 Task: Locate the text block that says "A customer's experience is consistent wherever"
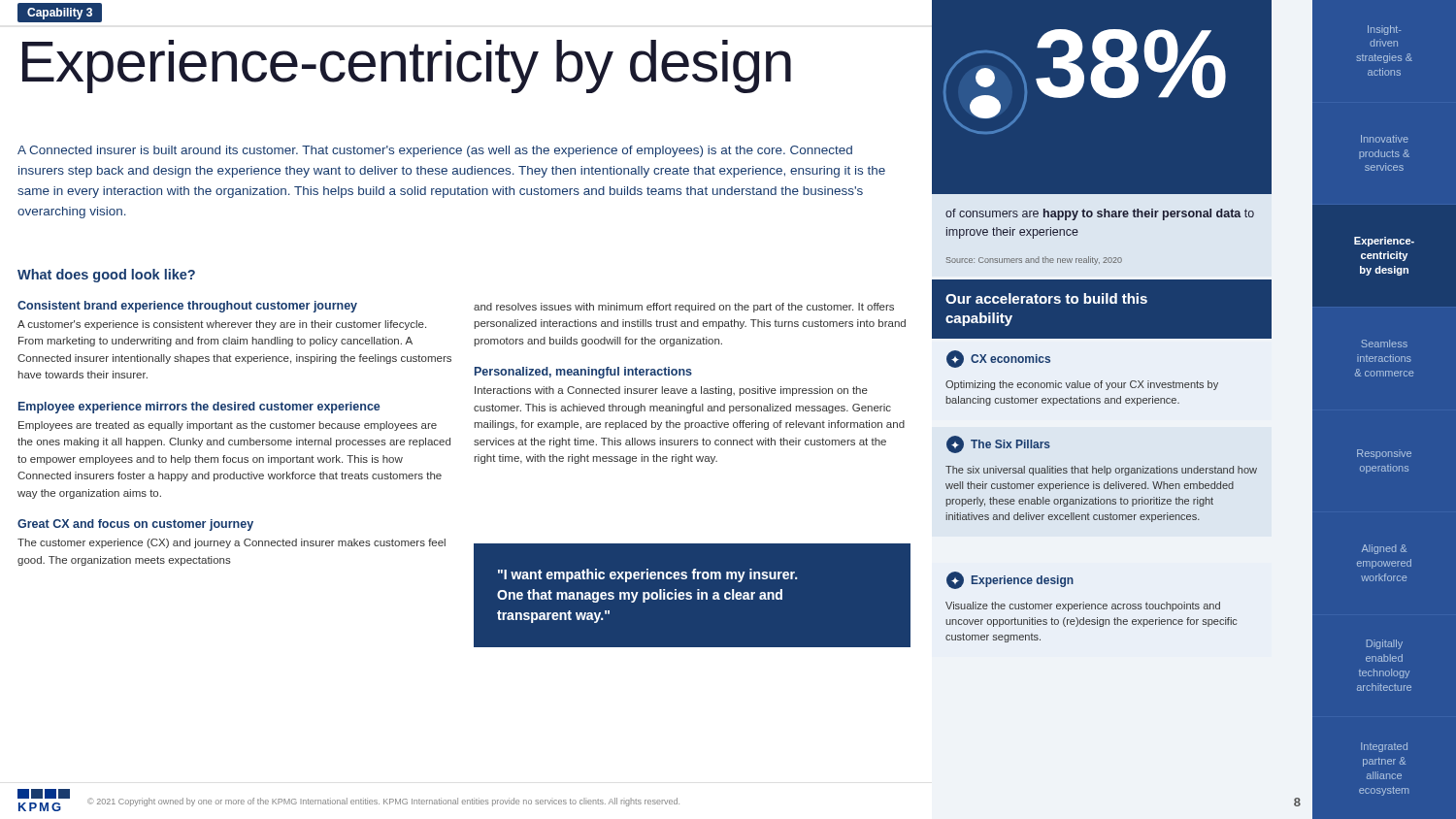coord(235,350)
